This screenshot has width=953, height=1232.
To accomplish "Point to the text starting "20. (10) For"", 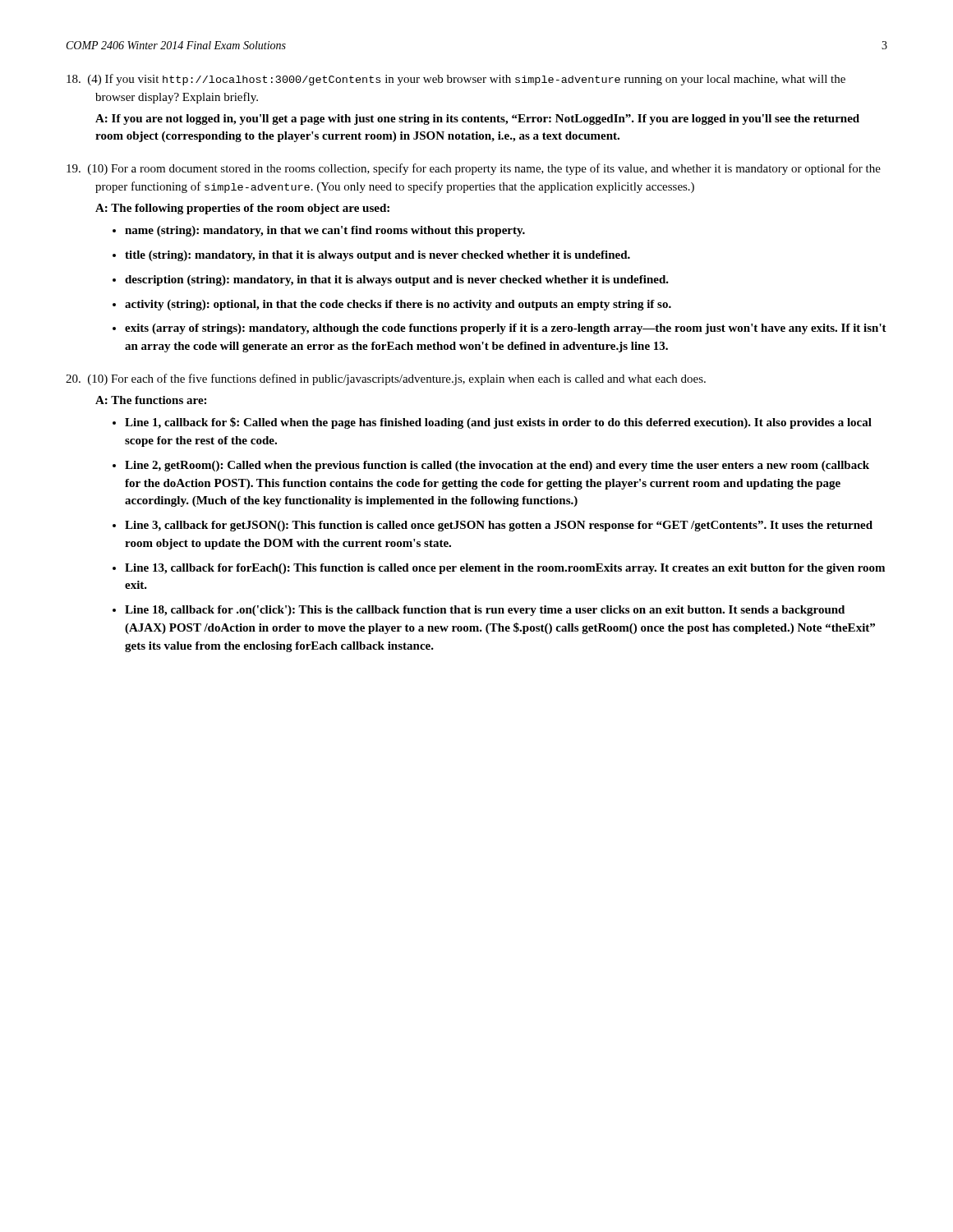I will coord(476,513).
